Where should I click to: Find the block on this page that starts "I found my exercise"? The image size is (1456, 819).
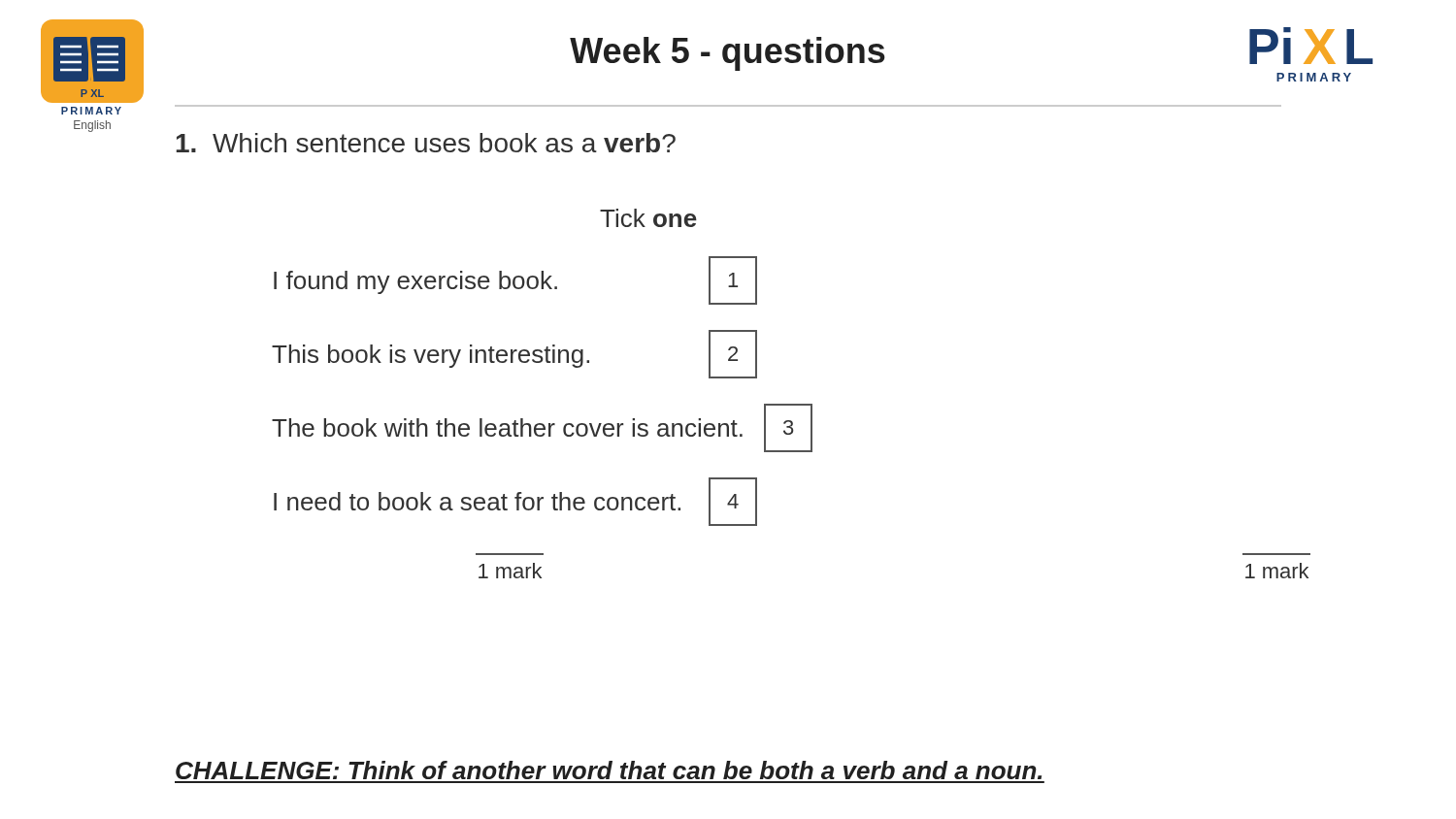click(x=514, y=280)
